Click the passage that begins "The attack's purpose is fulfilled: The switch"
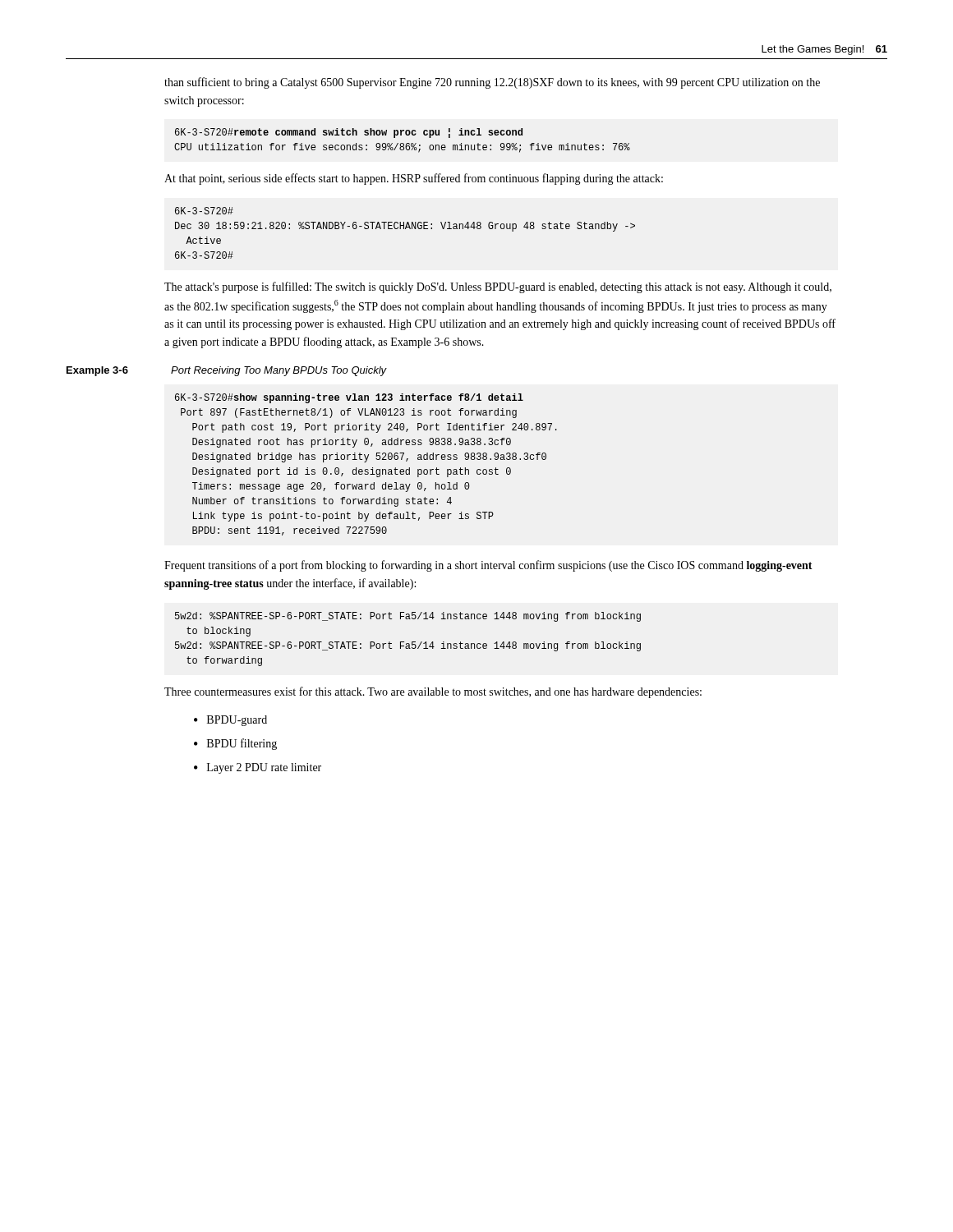The width and height of the screenshot is (953, 1232). click(500, 314)
